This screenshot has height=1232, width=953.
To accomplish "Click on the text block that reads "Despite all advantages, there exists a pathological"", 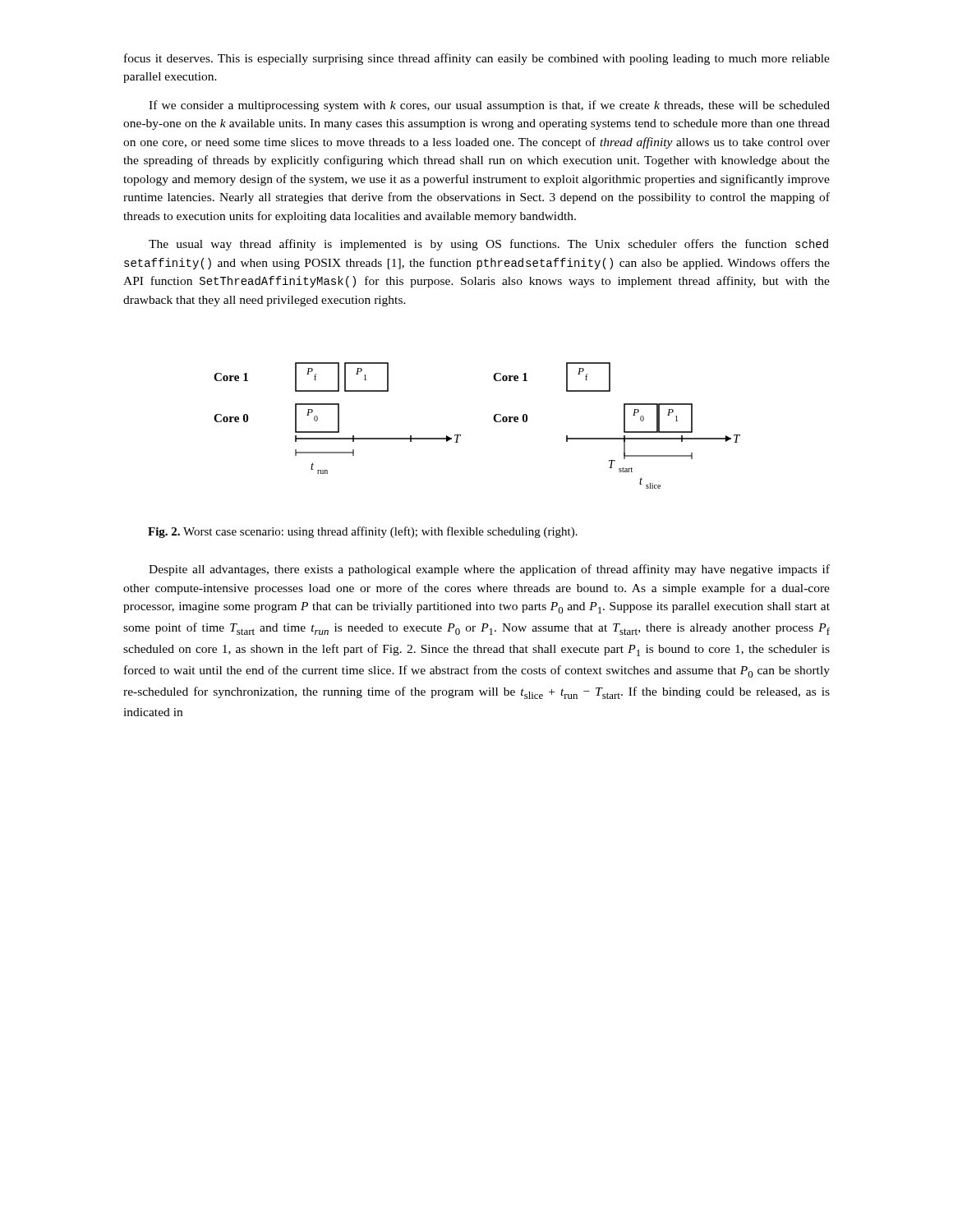I will [x=476, y=641].
